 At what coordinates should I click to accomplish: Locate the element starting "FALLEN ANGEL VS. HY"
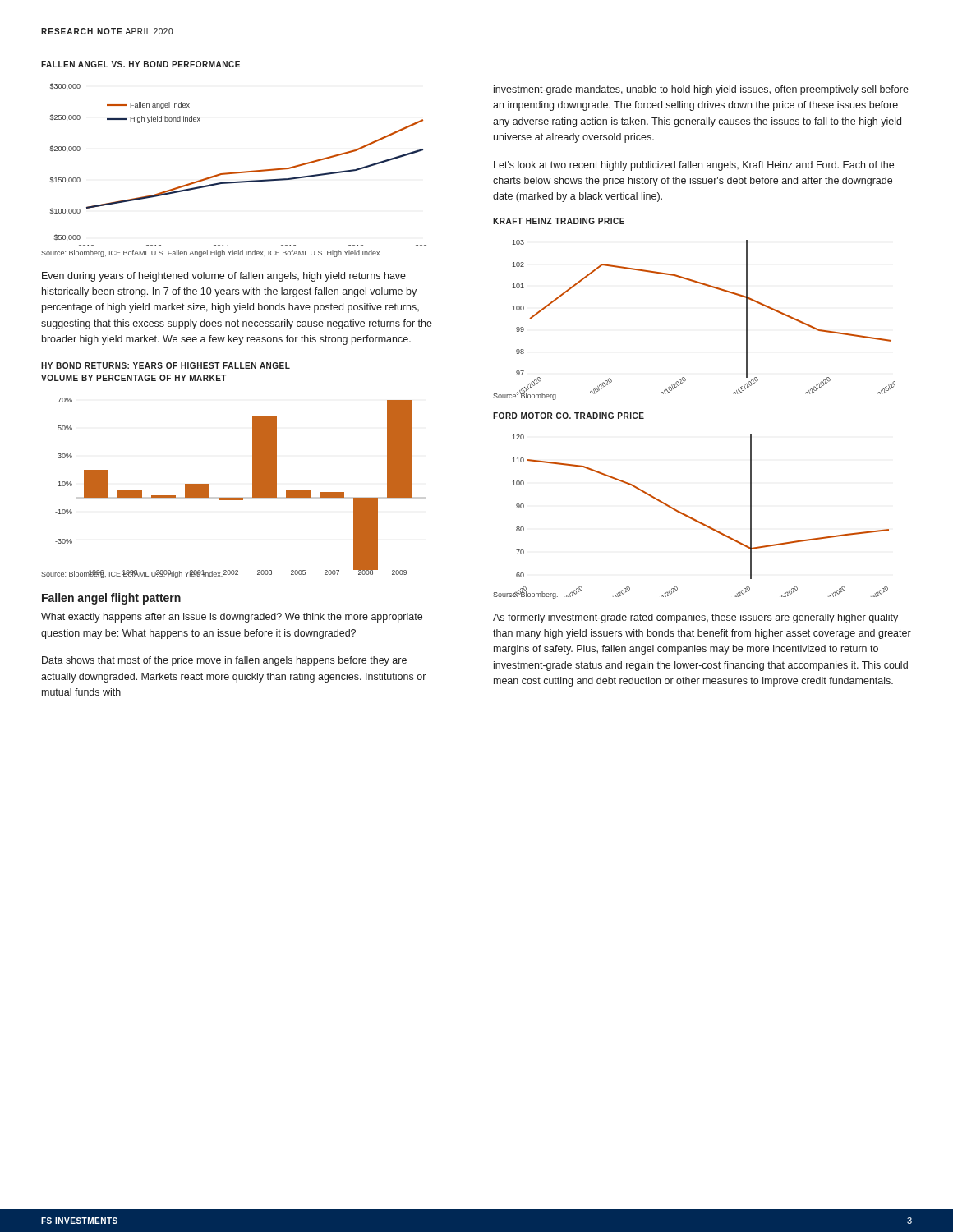click(141, 64)
